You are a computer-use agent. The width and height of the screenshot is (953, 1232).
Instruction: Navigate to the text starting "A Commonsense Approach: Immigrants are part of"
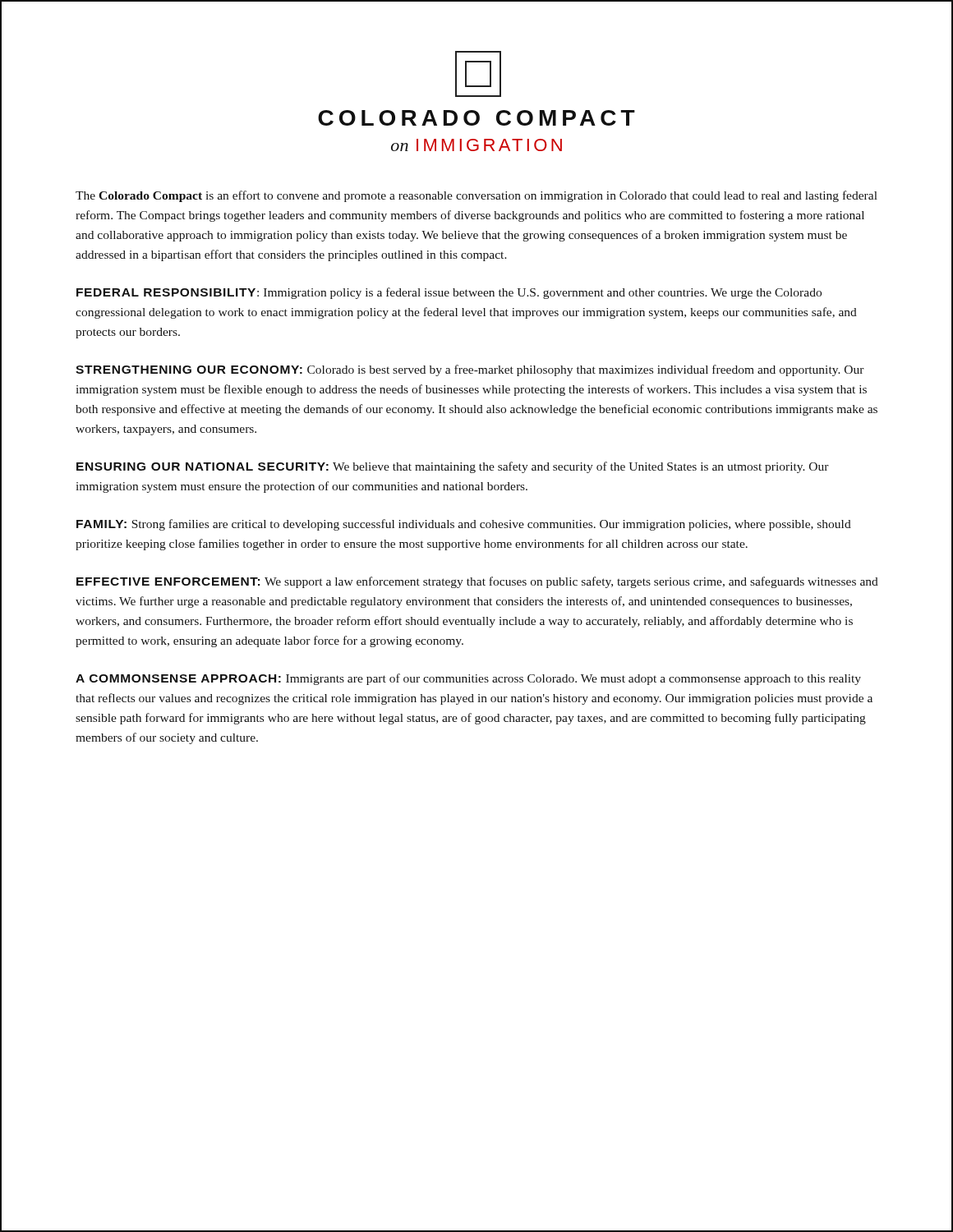[474, 708]
